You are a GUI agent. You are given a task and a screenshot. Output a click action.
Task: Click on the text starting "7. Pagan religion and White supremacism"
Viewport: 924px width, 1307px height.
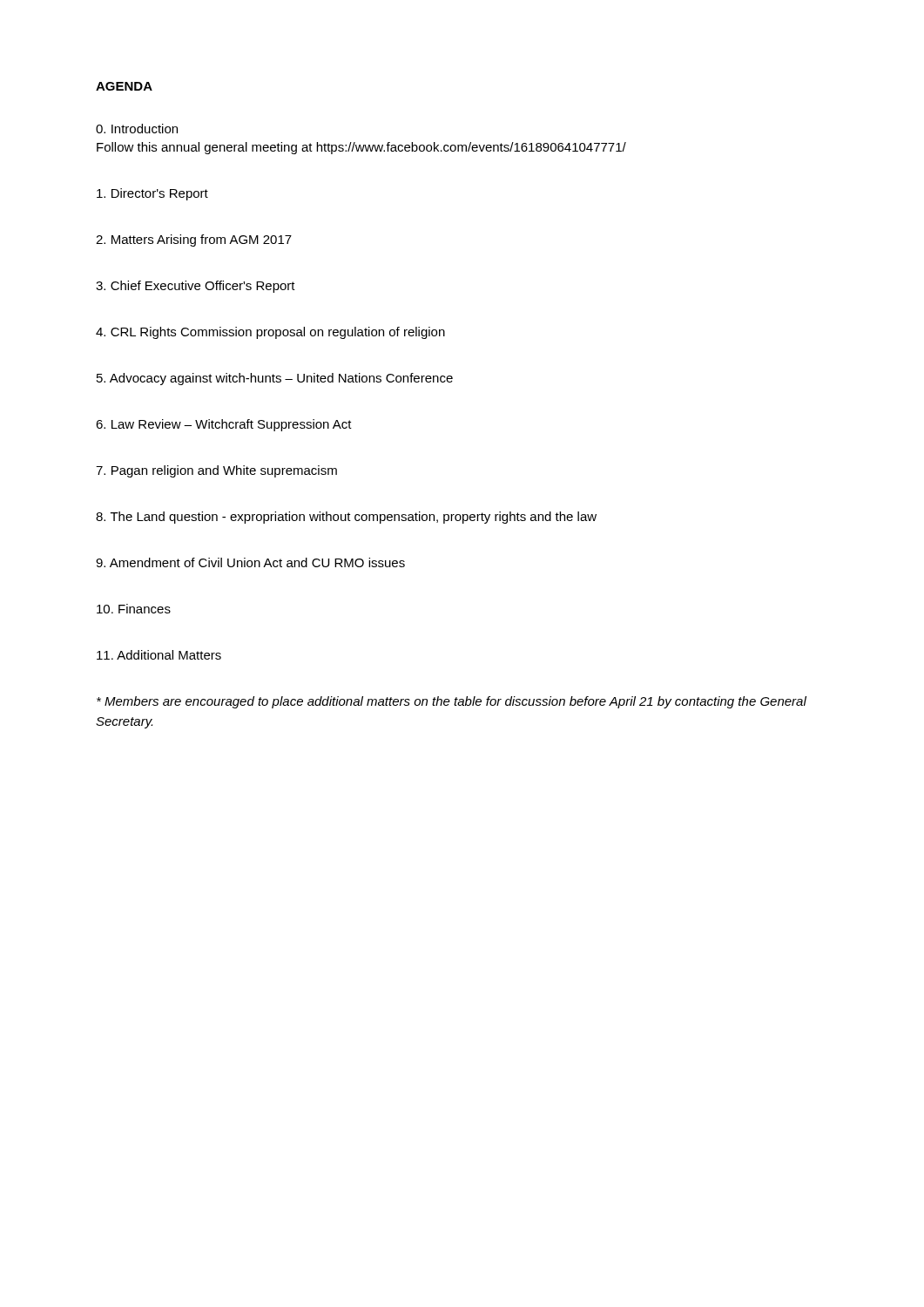(217, 470)
